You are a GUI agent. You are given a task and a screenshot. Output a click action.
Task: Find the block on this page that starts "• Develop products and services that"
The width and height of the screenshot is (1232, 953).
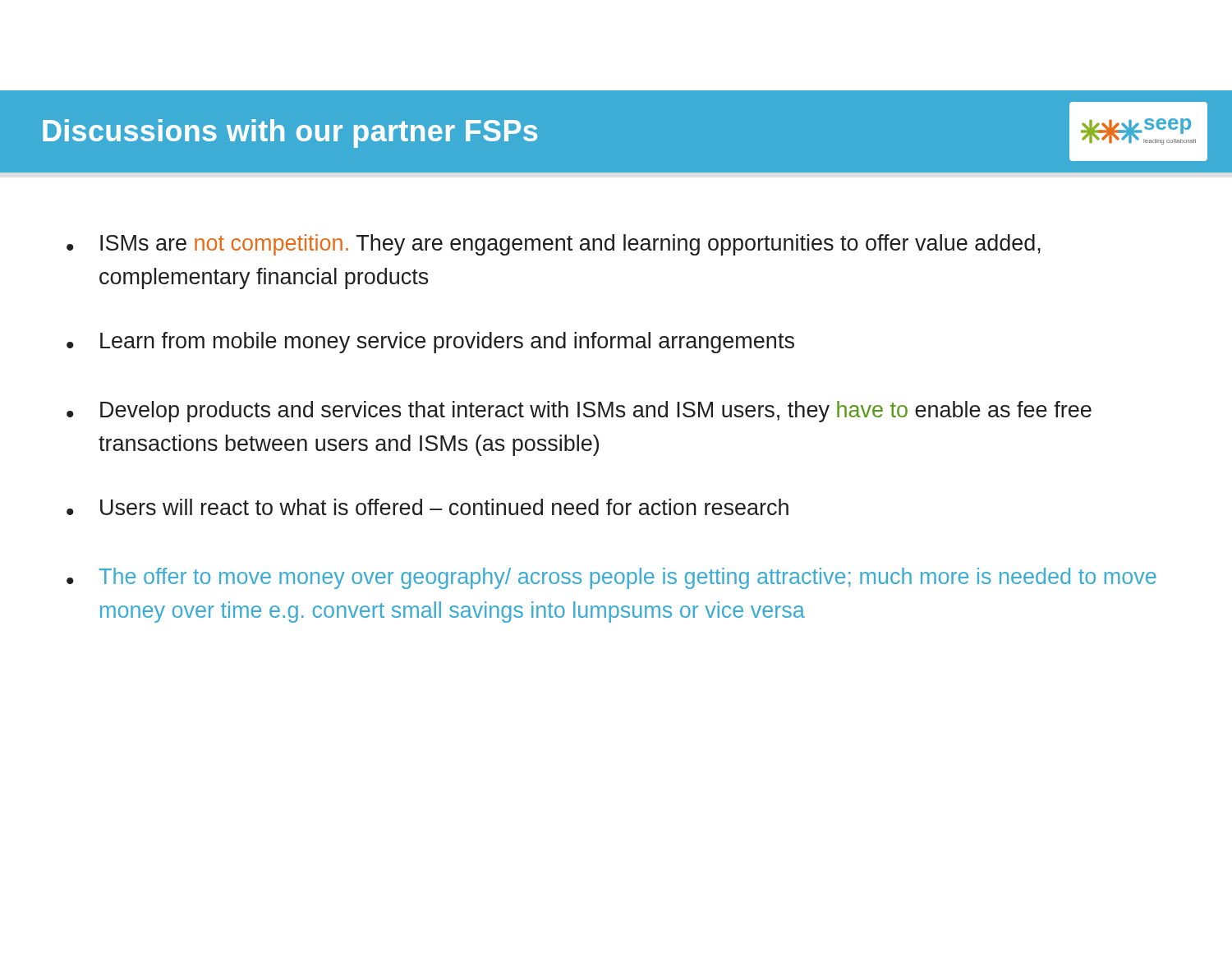point(616,427)
